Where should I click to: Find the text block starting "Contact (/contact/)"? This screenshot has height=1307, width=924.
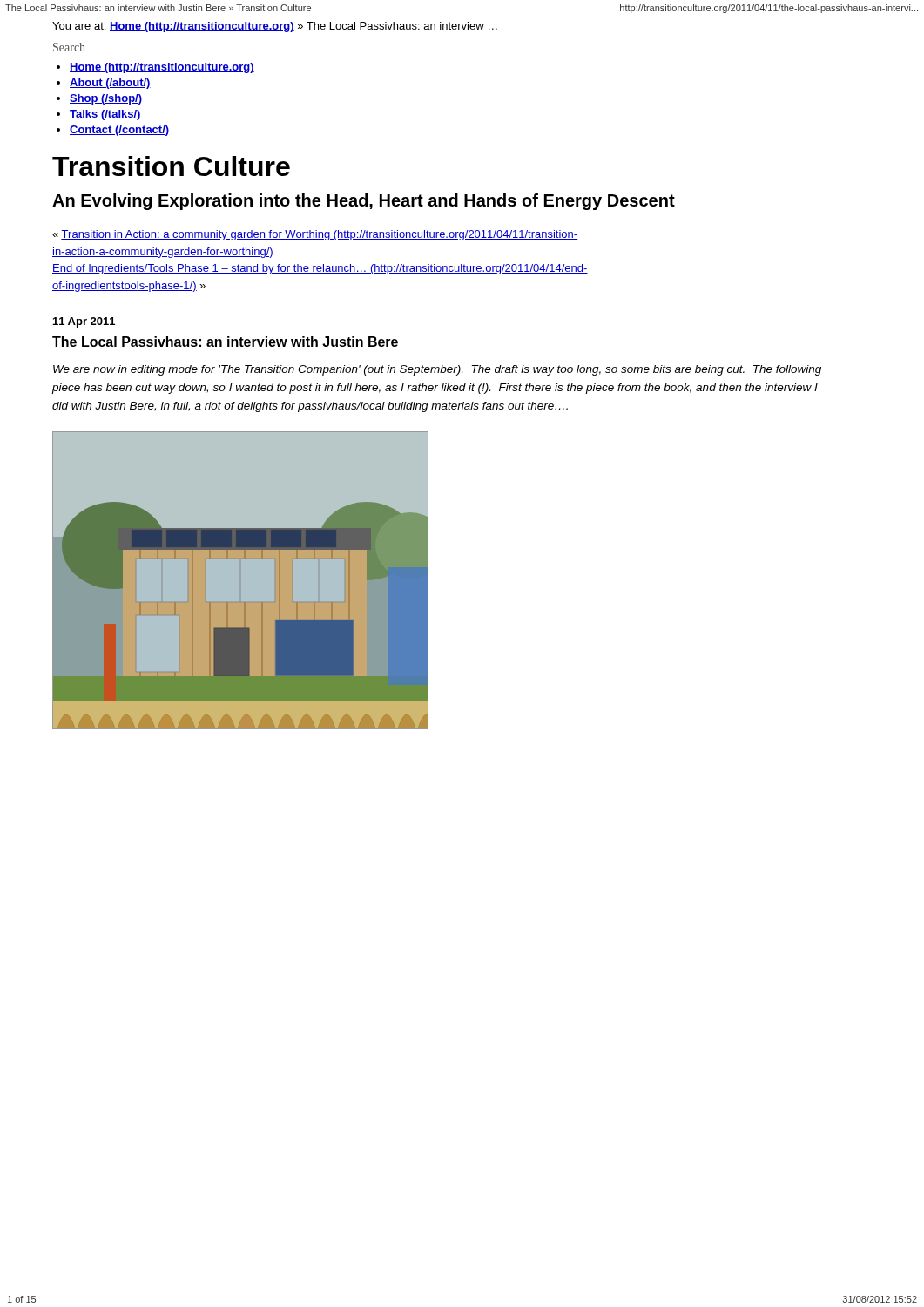point(119,129)
